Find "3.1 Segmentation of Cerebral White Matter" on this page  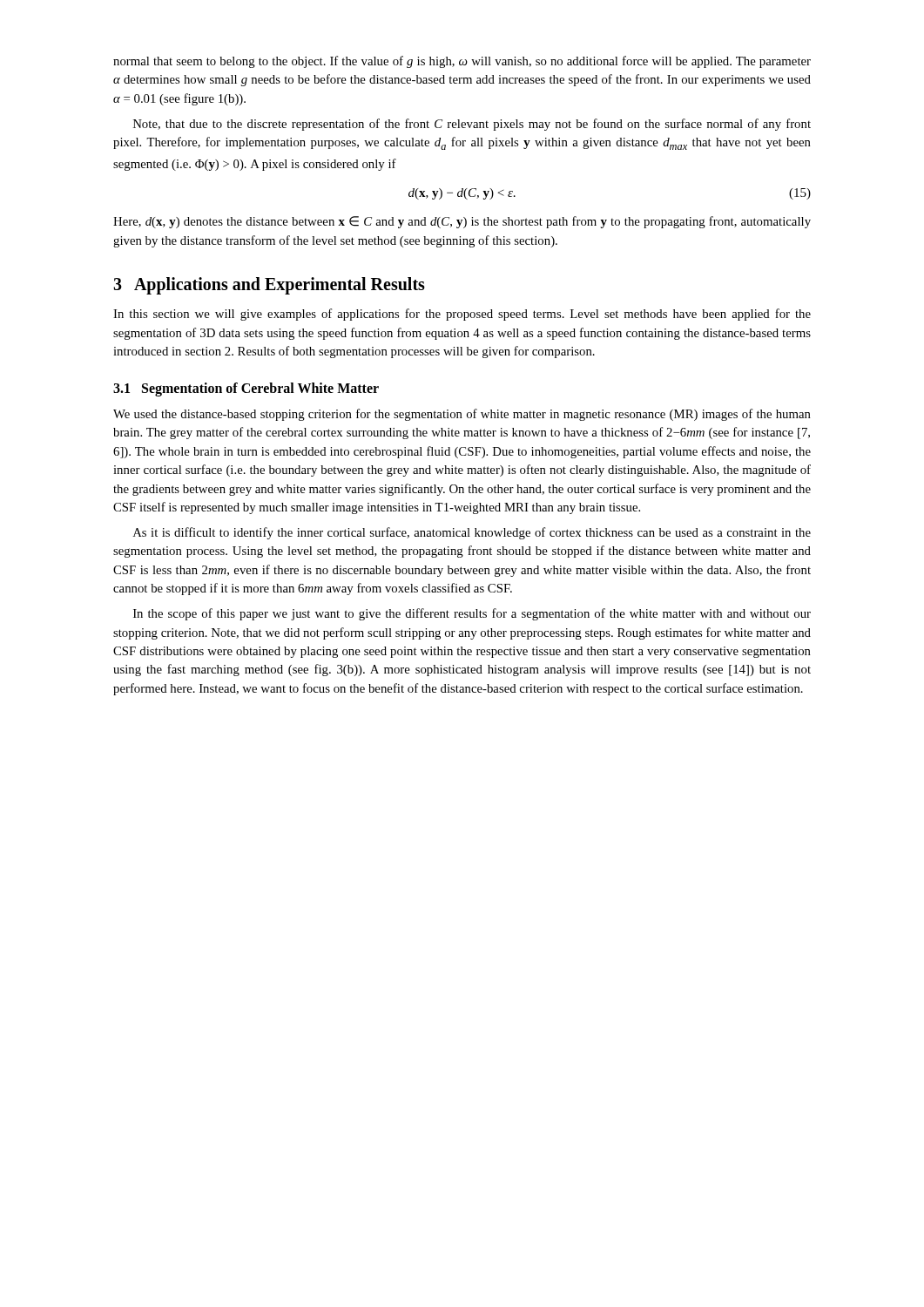(x=246, y=388)
